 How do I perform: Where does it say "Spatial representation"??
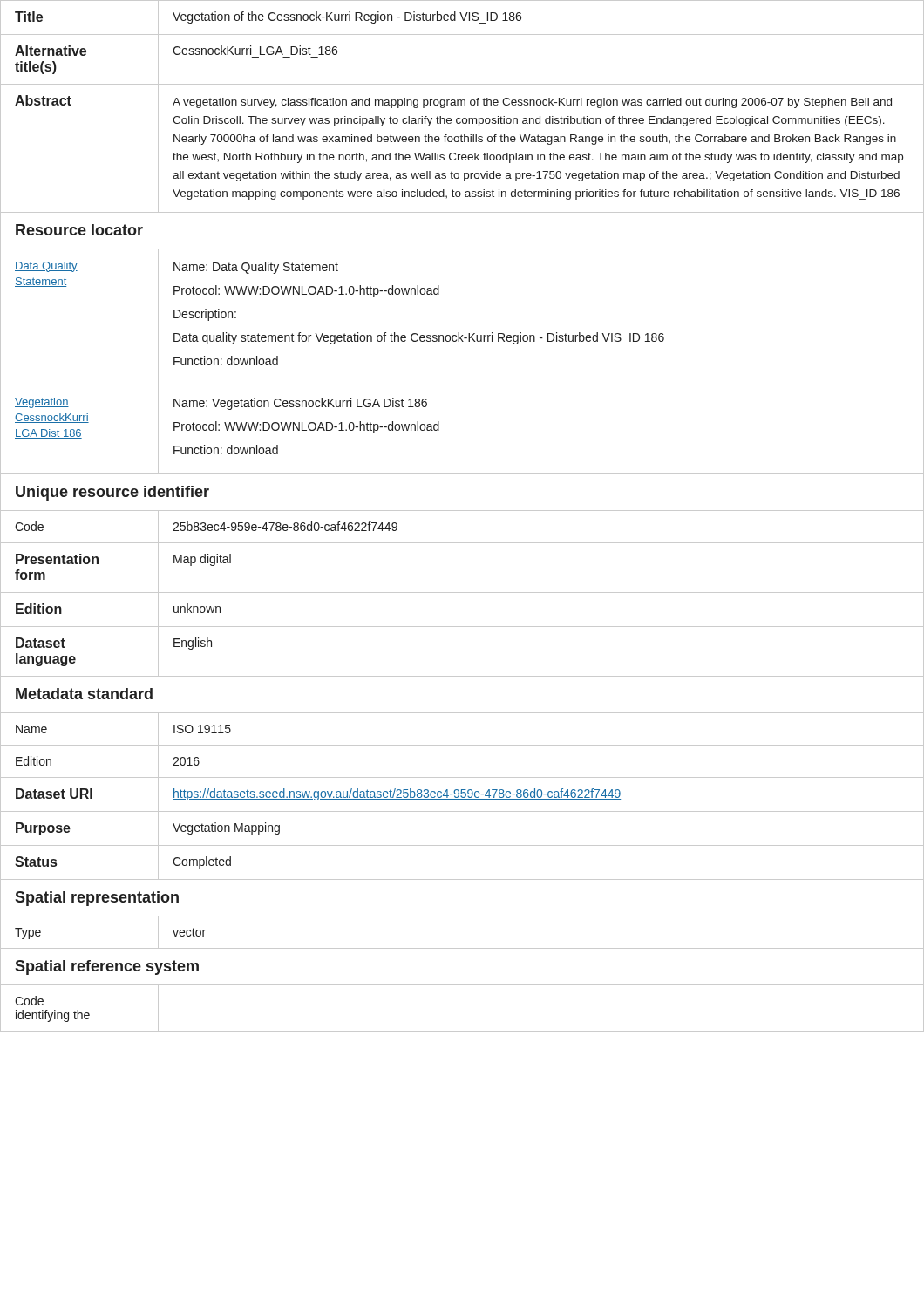97,897
